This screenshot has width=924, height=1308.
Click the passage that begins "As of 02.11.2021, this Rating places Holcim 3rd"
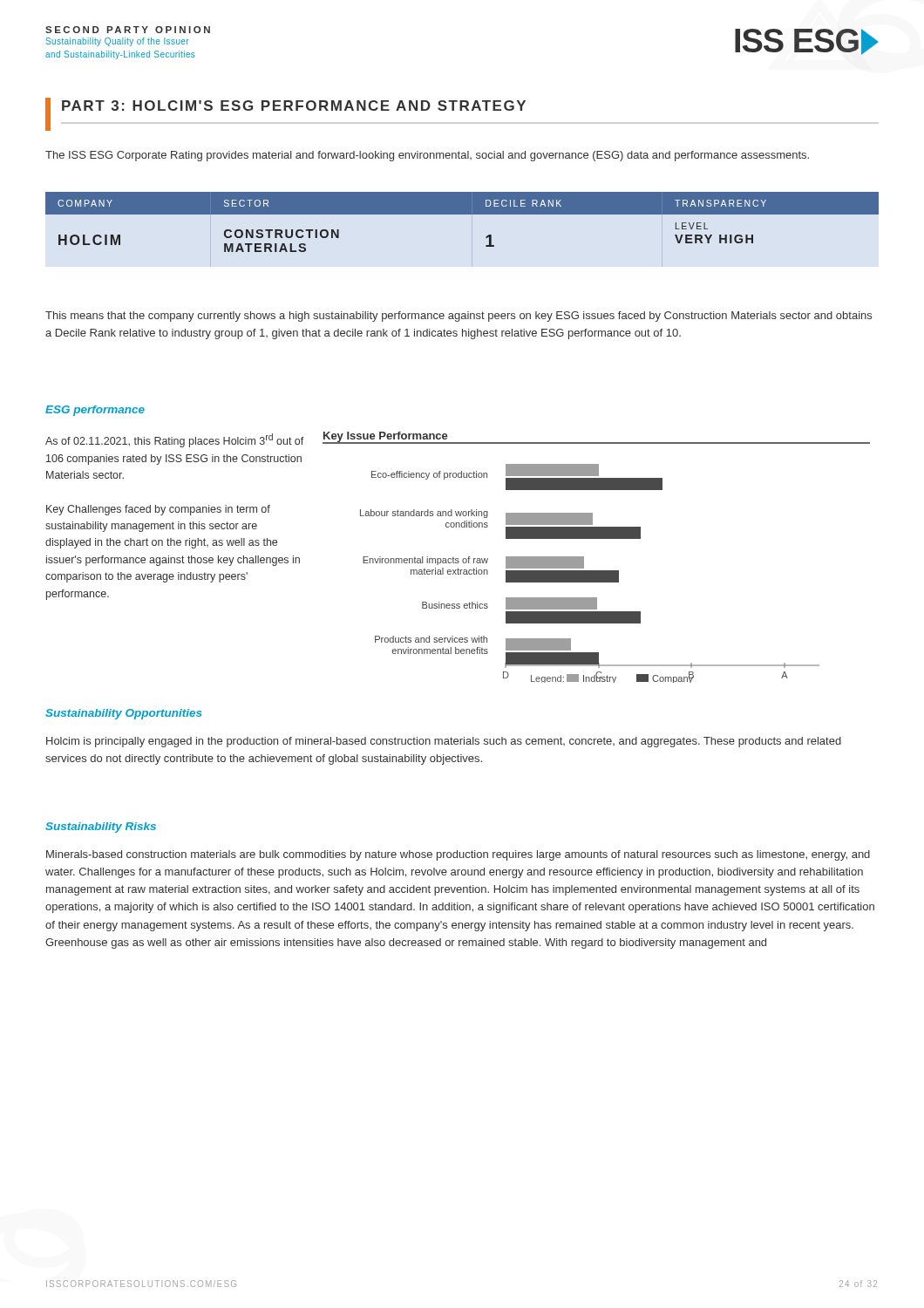[x=174, y=516]
